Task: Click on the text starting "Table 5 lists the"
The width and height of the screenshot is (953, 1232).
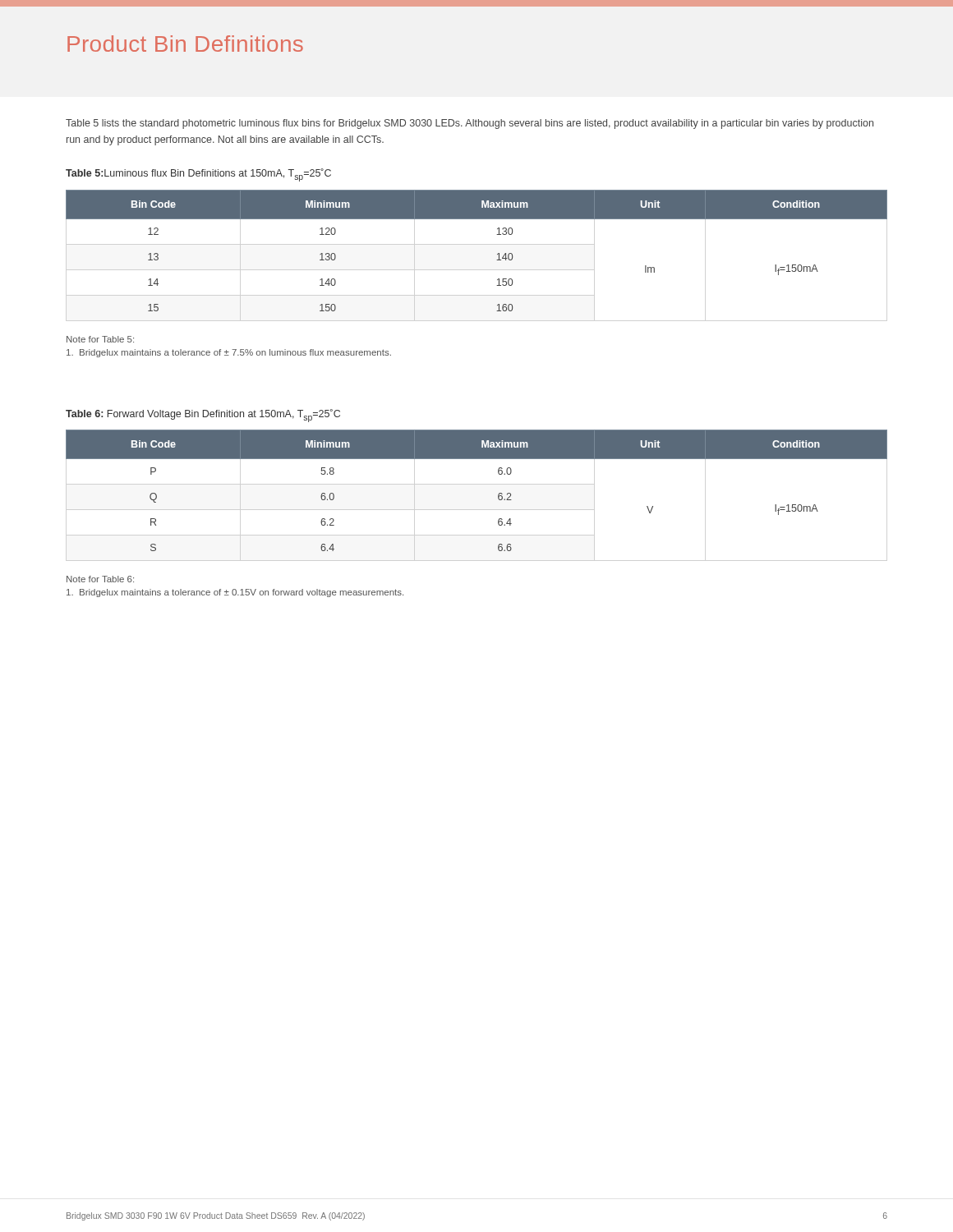Action: (x=470, y=131)
